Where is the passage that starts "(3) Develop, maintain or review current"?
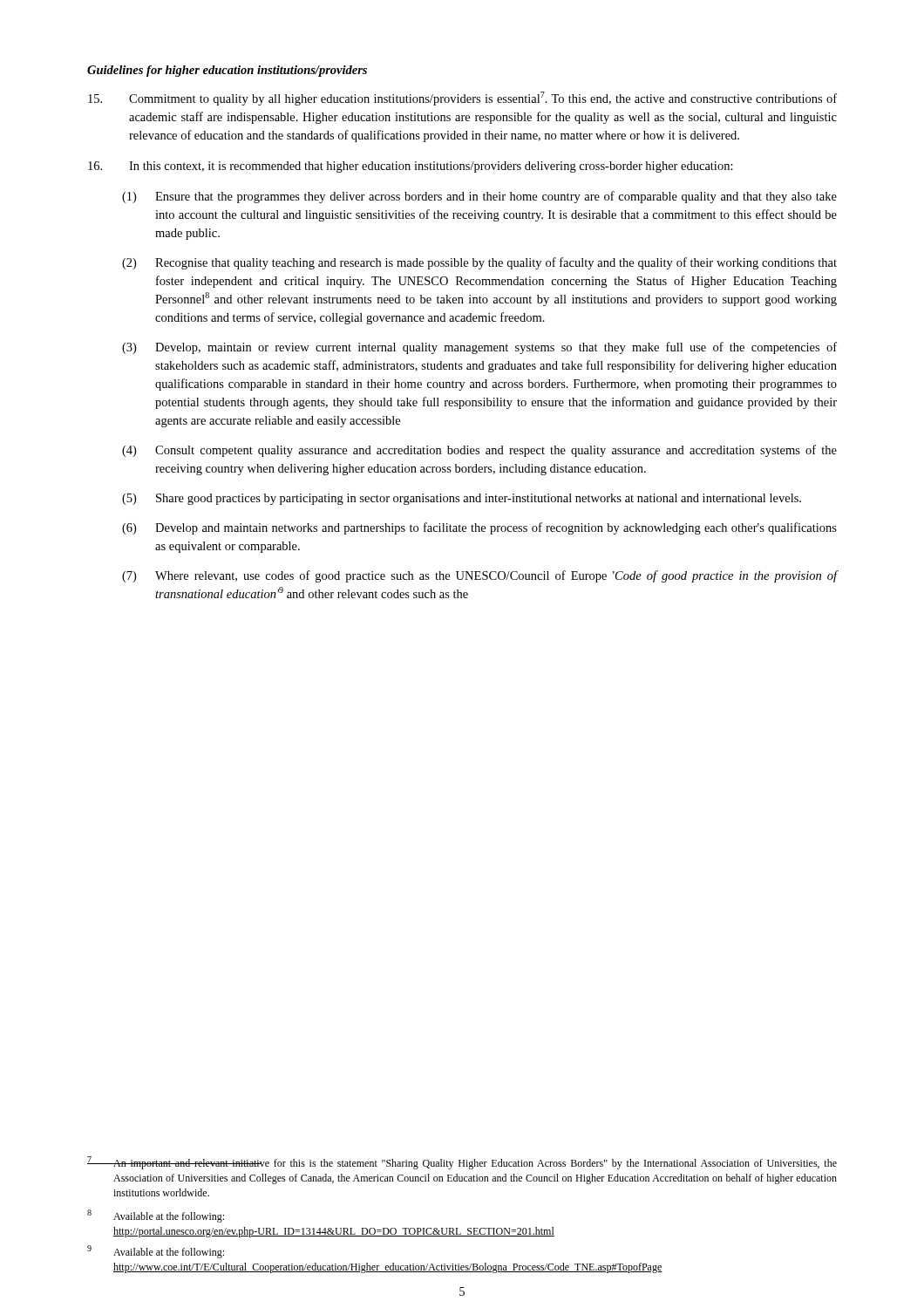Screen dimensions: 1308x924 click(479, 384)
